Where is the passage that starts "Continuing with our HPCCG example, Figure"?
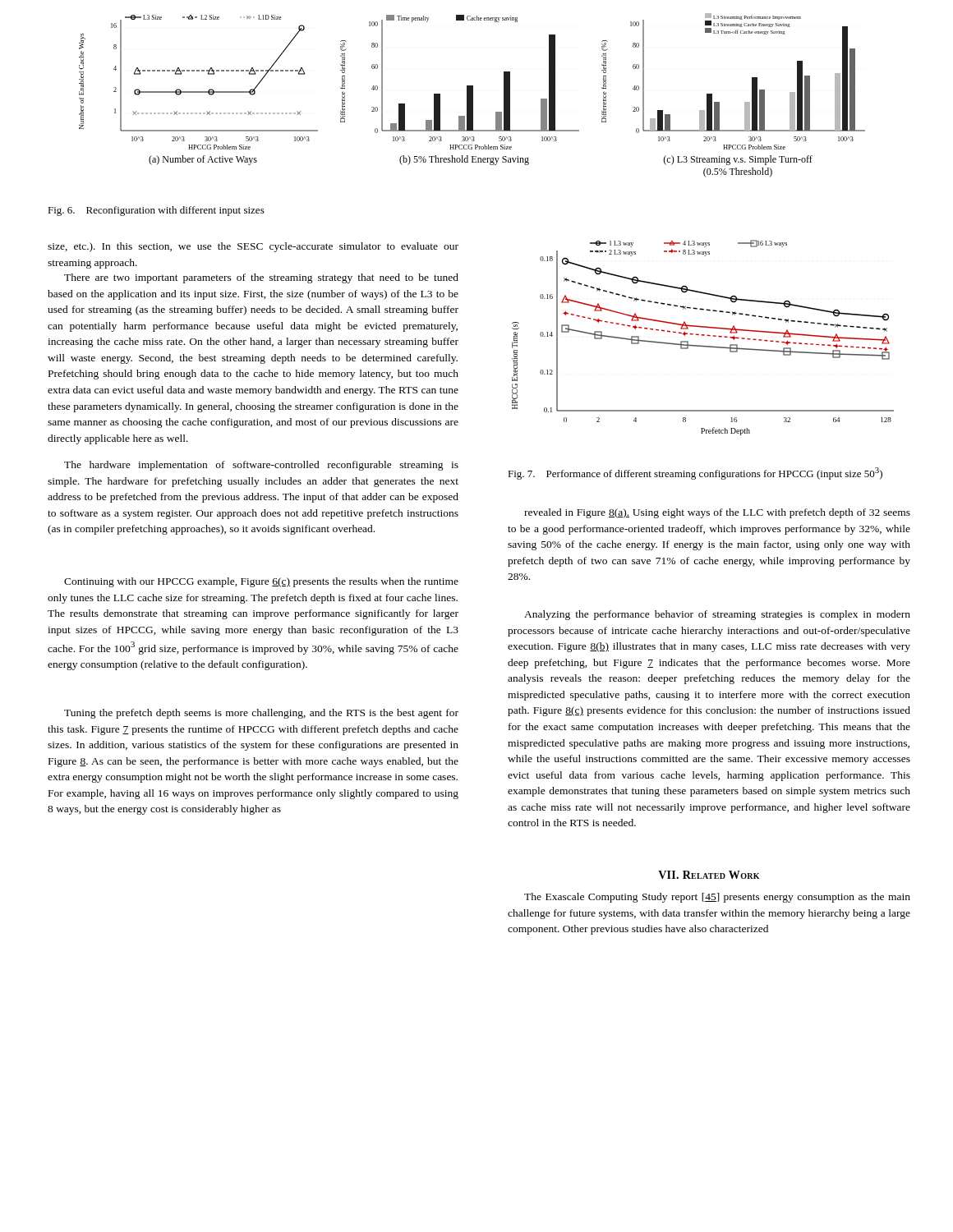953x1232 pixels. 253,623
